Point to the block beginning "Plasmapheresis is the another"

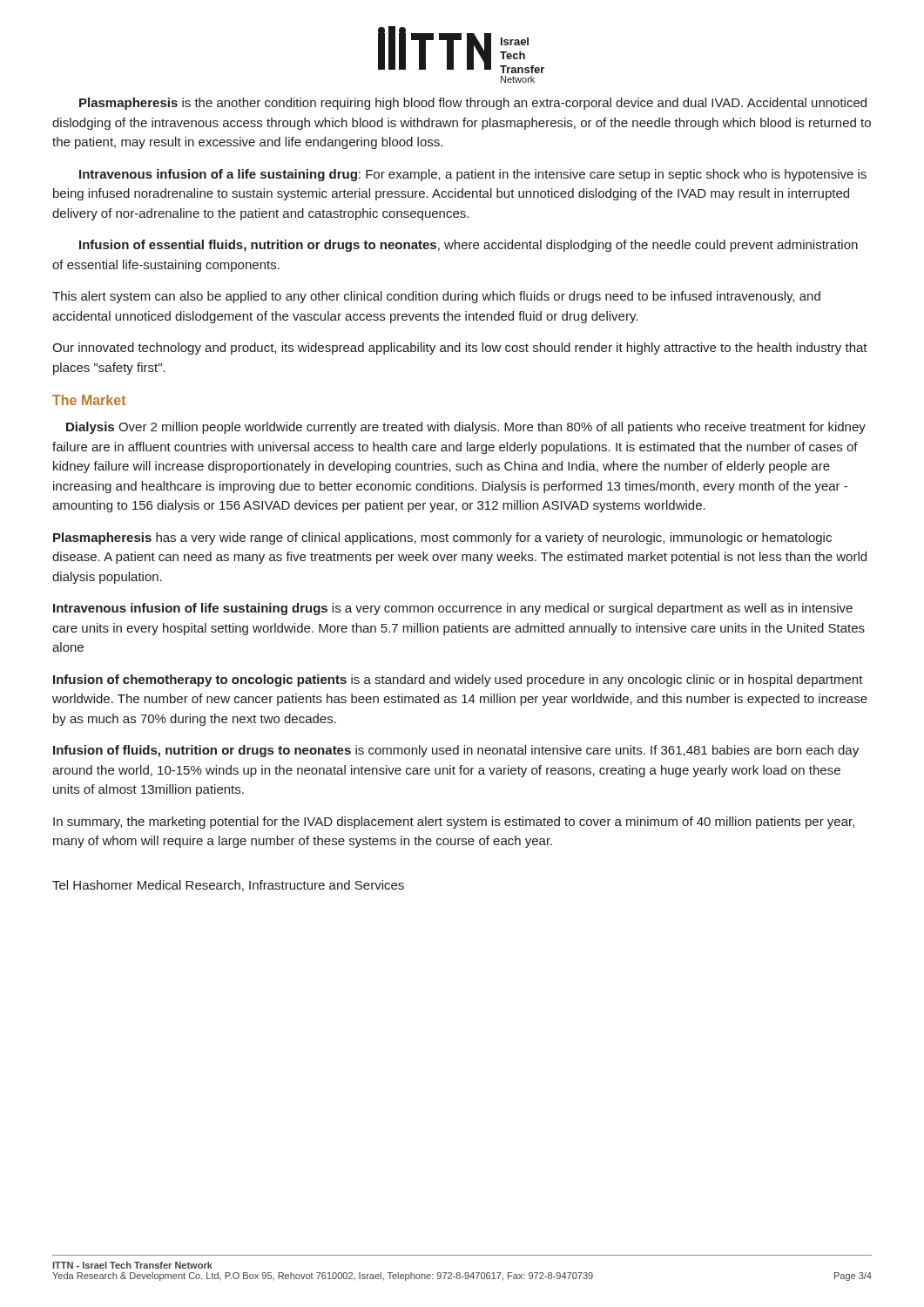(462, 123)
